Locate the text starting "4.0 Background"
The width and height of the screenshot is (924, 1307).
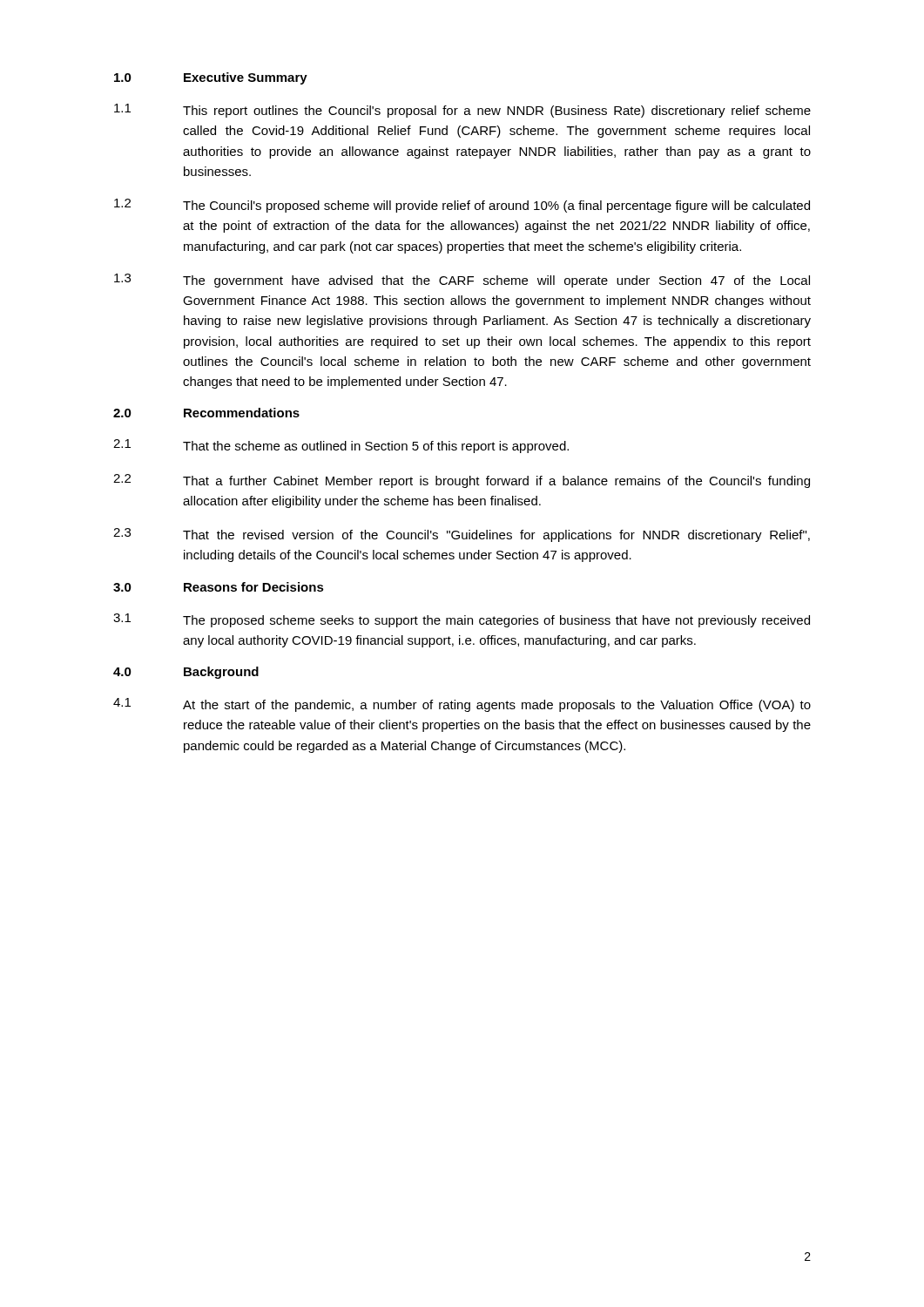[186, 671]
